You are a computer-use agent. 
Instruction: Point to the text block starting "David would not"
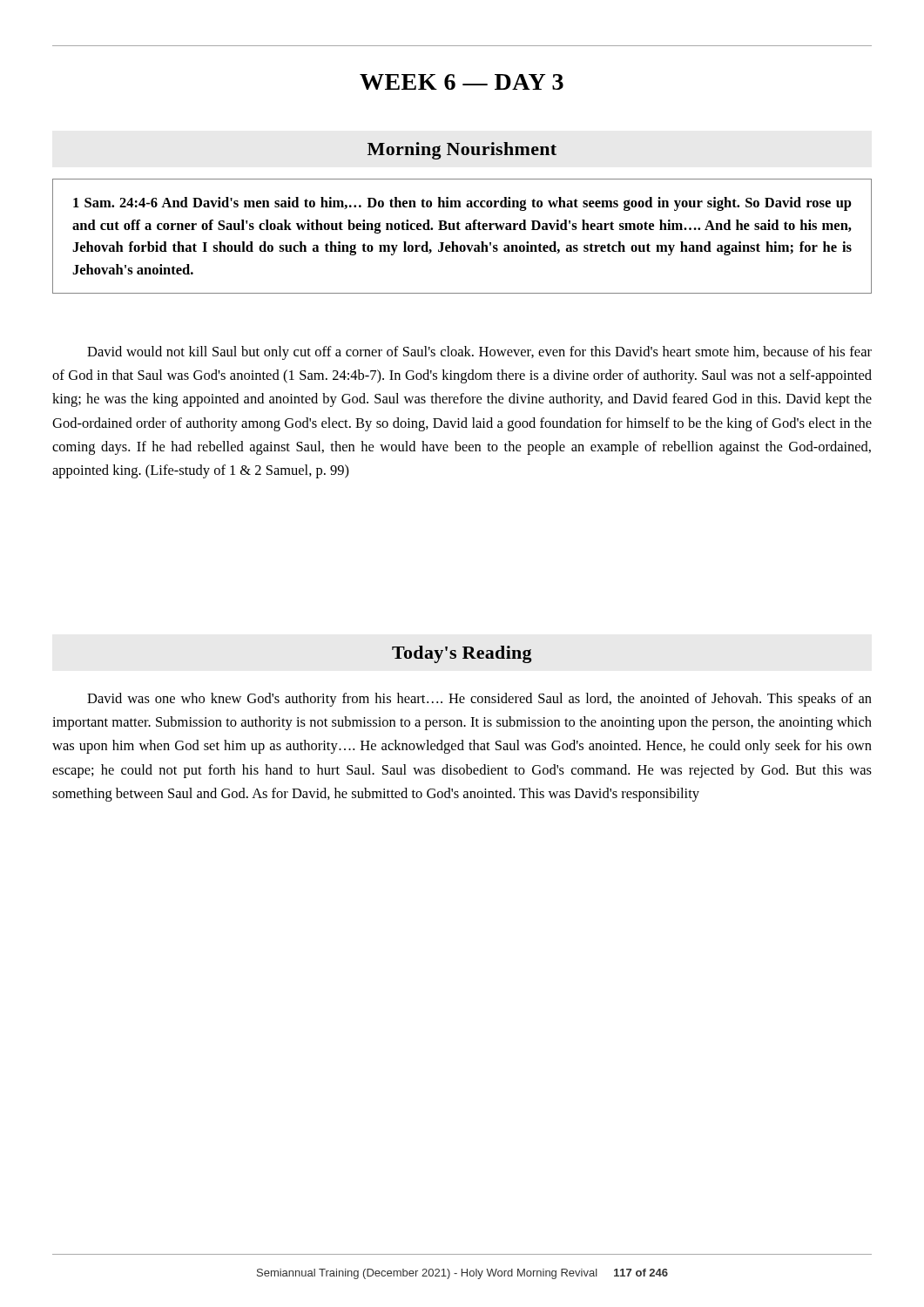(x=462, y=411)
